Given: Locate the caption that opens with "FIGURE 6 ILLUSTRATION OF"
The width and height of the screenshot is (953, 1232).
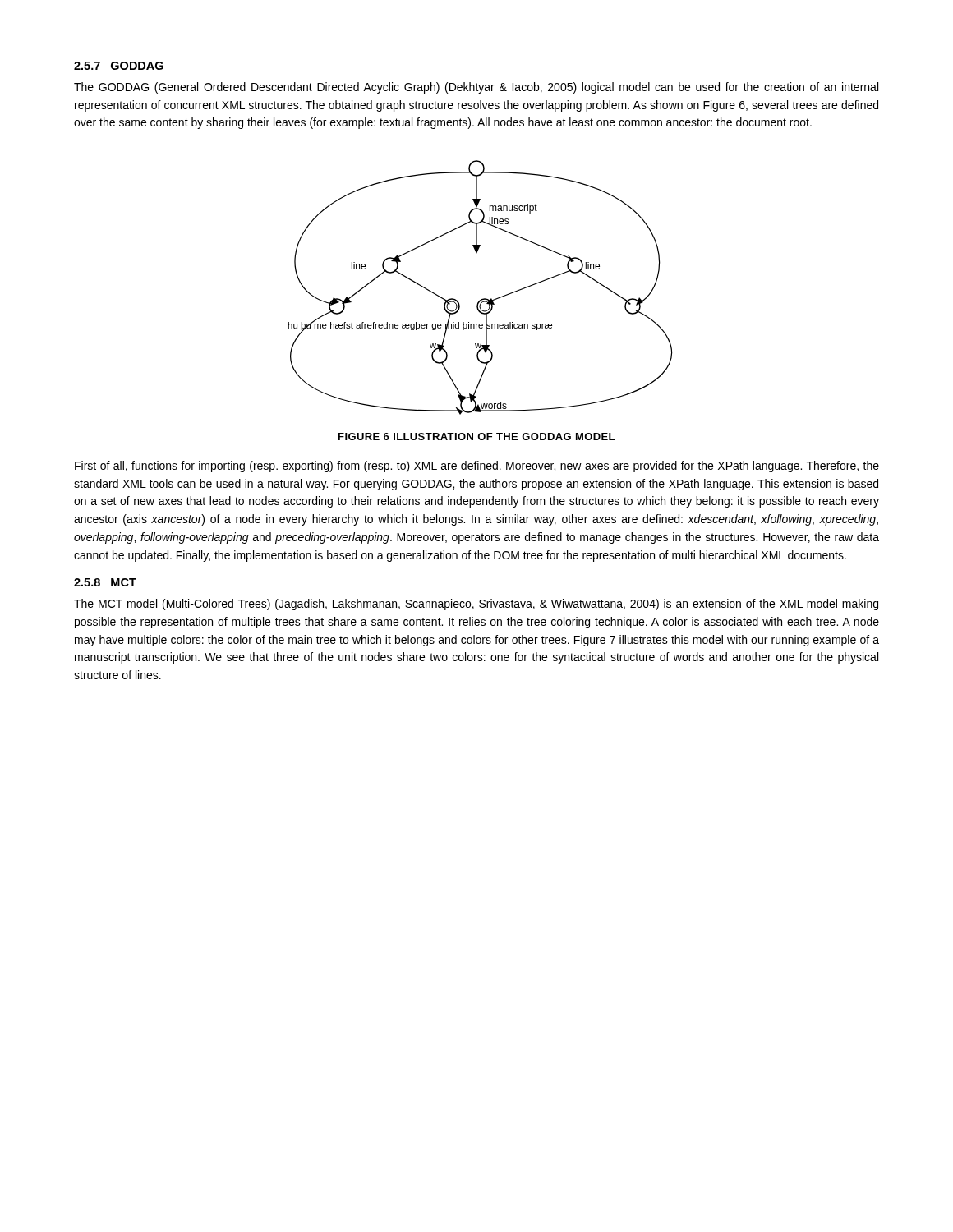Looking at the screenshot, I should click(x=476, y=437).
